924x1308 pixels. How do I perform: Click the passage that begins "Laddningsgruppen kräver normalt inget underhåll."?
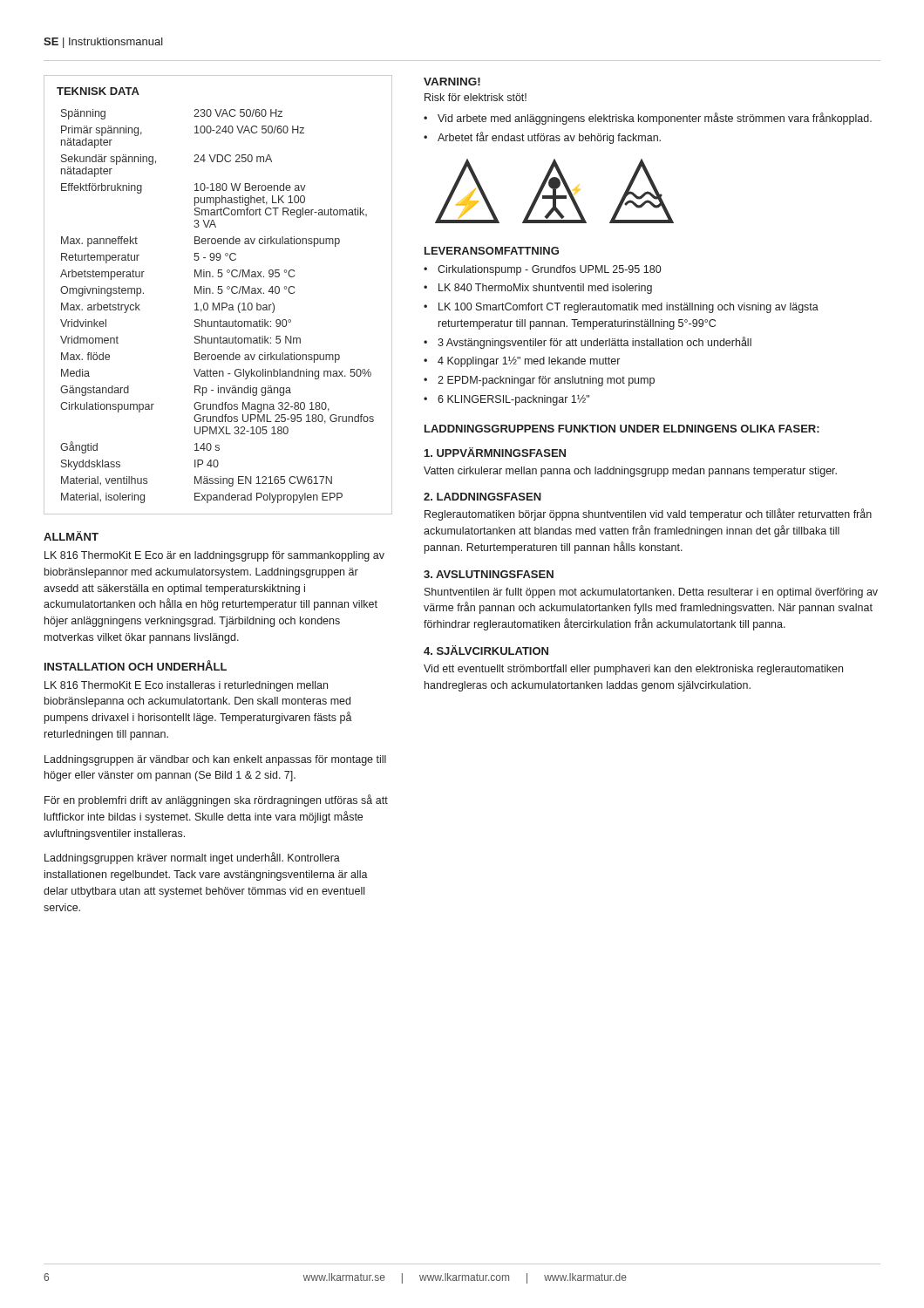coord(206,883)
